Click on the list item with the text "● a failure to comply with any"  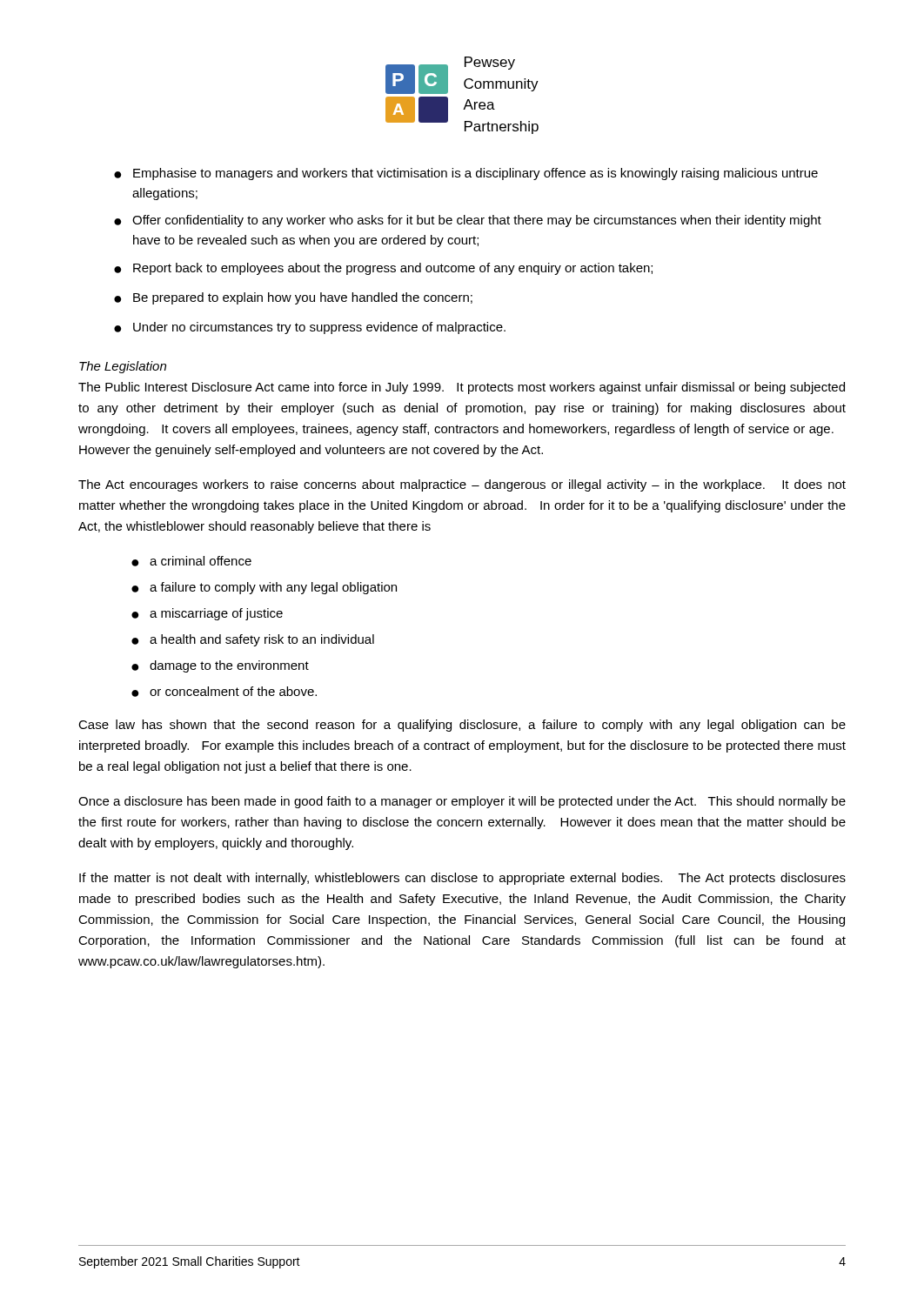264,588
